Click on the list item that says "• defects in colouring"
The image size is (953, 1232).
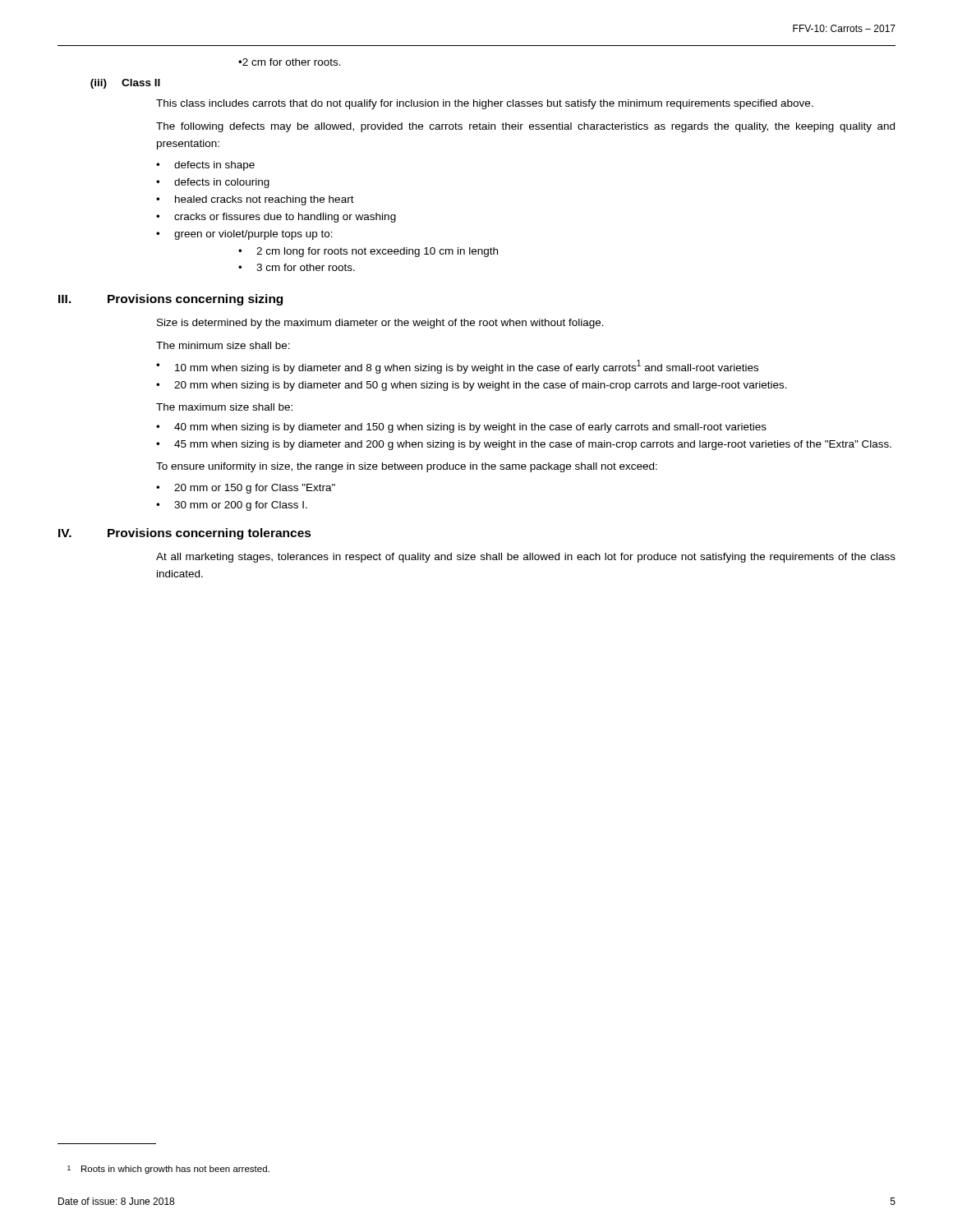pyautogui.click(x=213, y=182)
